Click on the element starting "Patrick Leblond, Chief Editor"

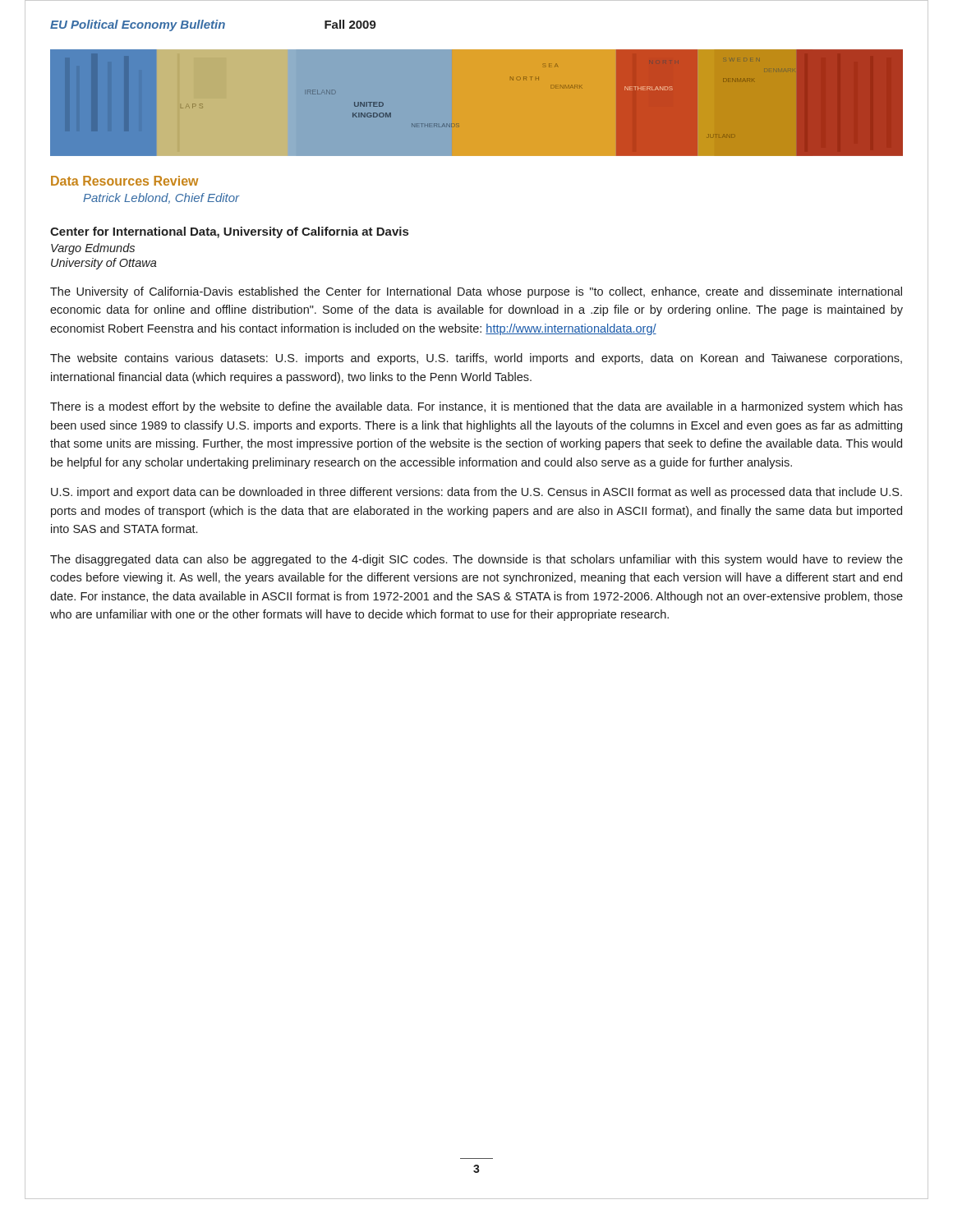tap(161, 198)
